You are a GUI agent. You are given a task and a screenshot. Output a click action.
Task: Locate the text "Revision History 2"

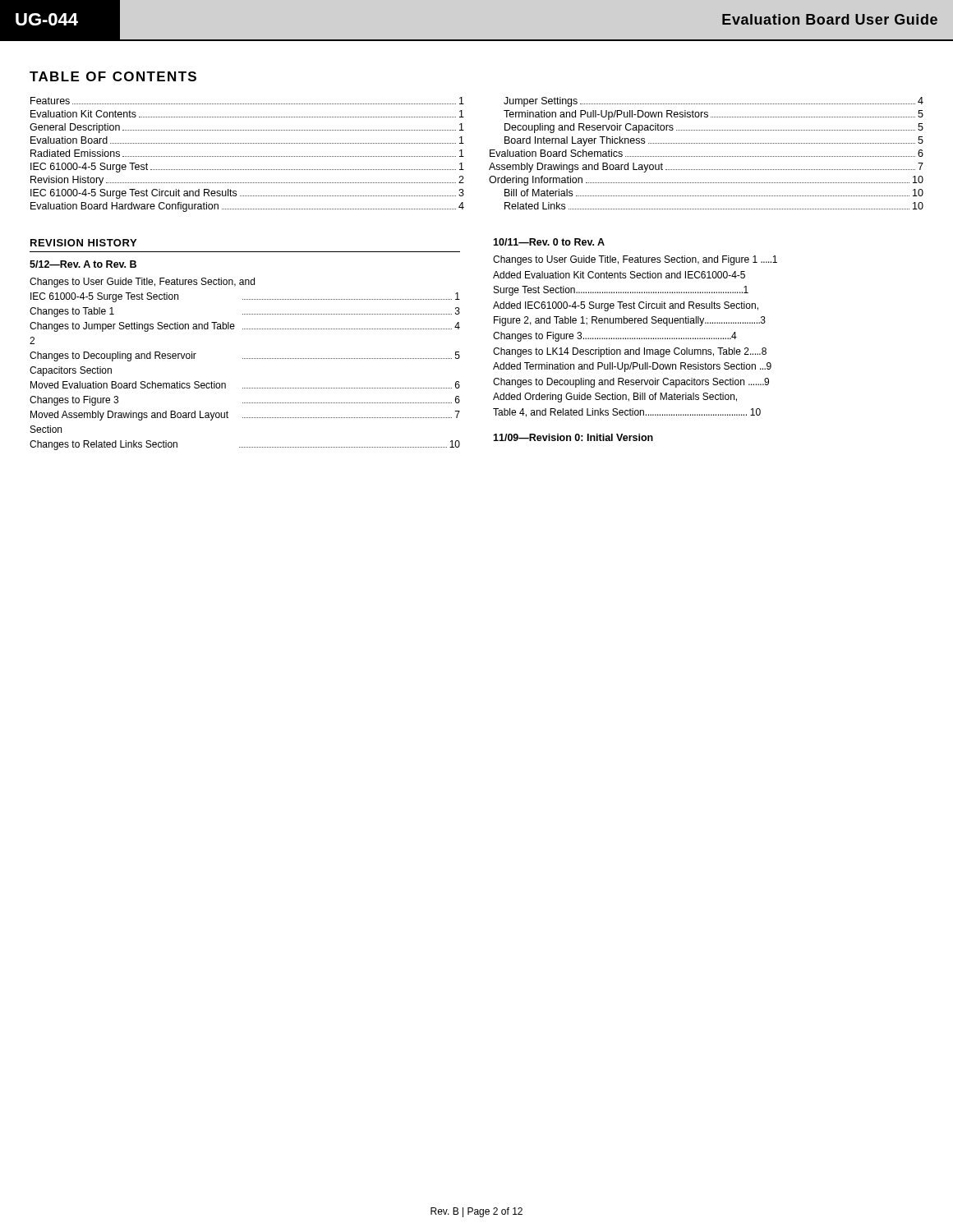pos(247,180)
